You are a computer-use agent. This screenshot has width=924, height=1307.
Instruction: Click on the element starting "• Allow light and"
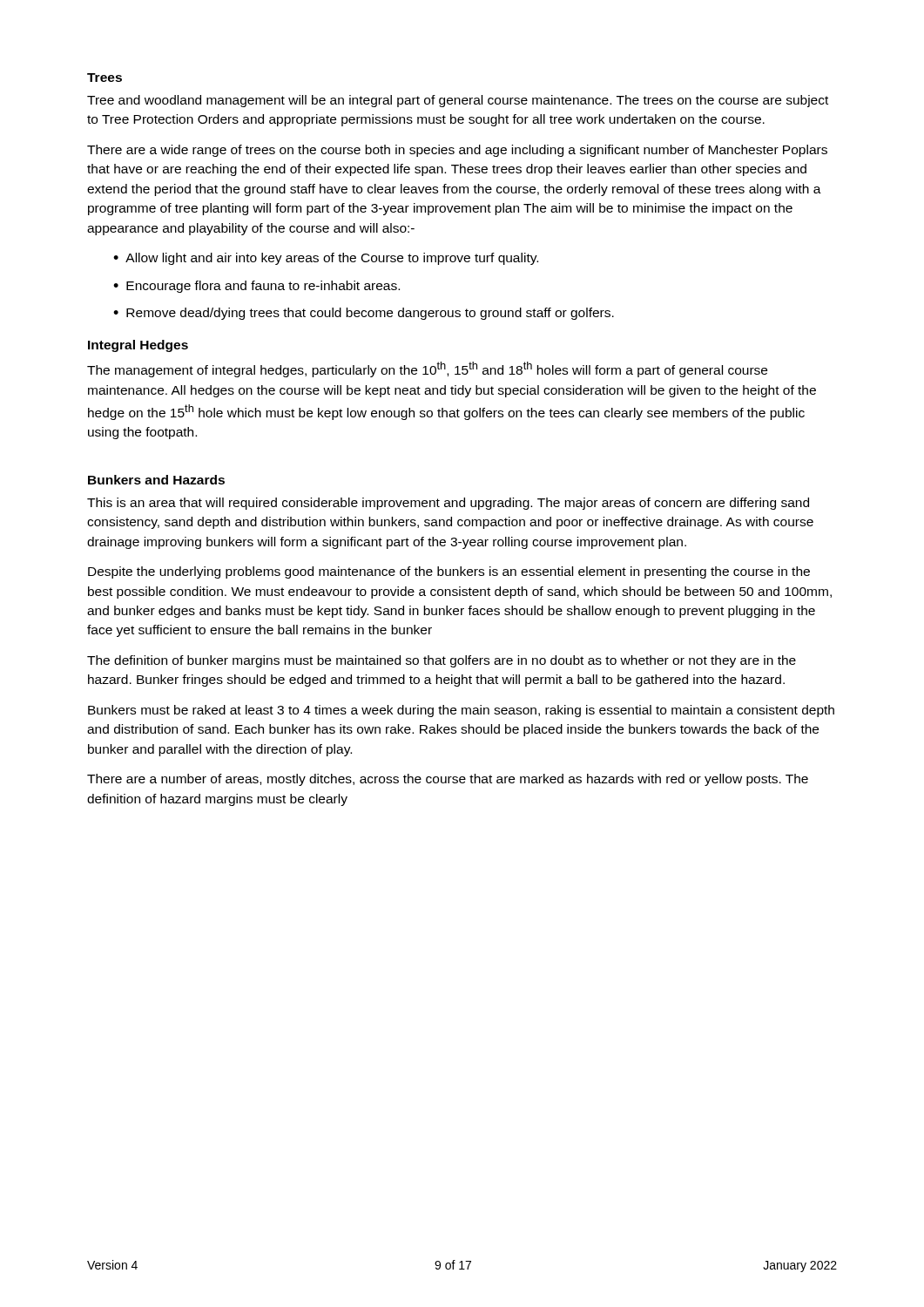(326, 259)
